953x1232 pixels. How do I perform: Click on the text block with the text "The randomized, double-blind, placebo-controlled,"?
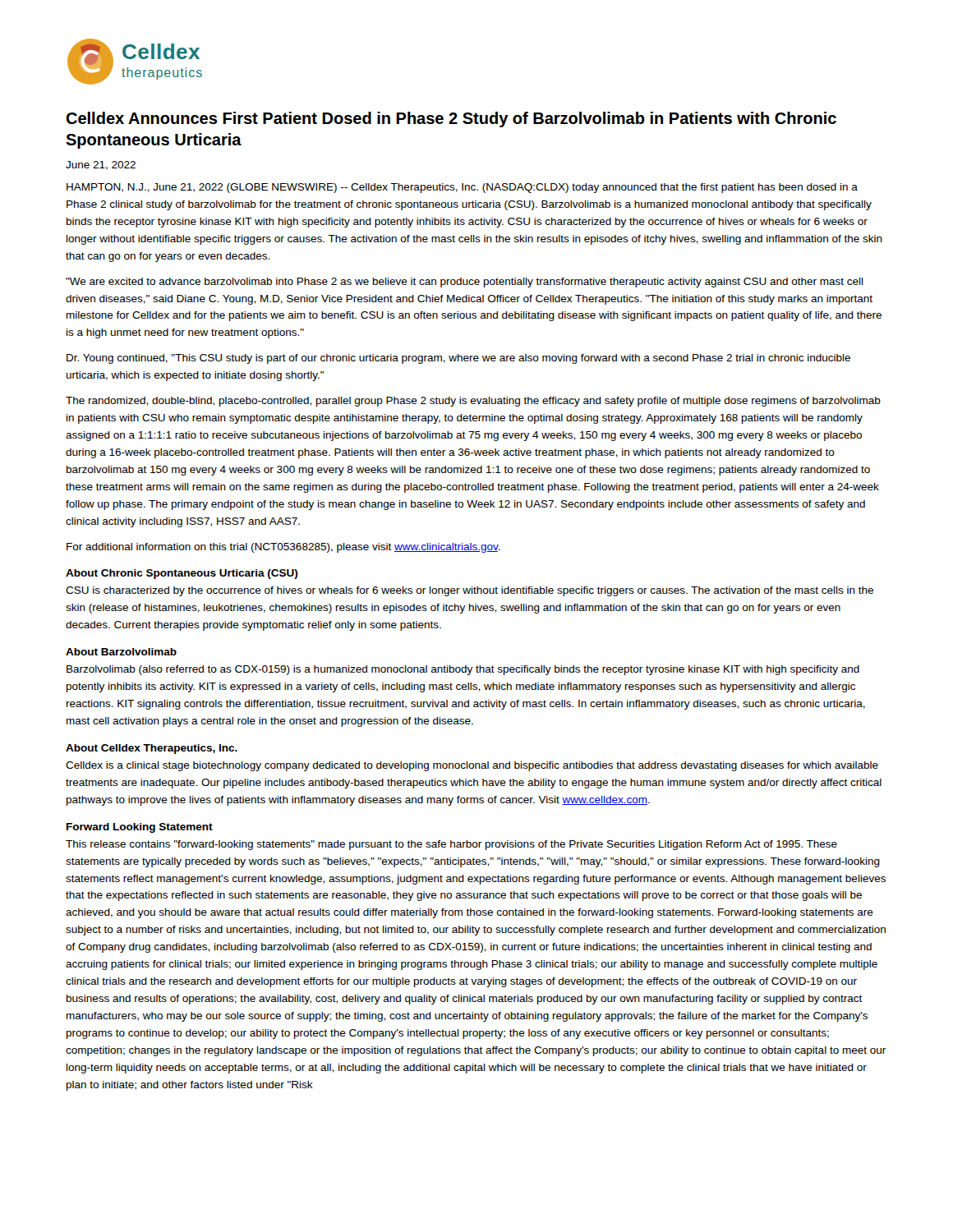pyautogui.click(x=473, y=461)
